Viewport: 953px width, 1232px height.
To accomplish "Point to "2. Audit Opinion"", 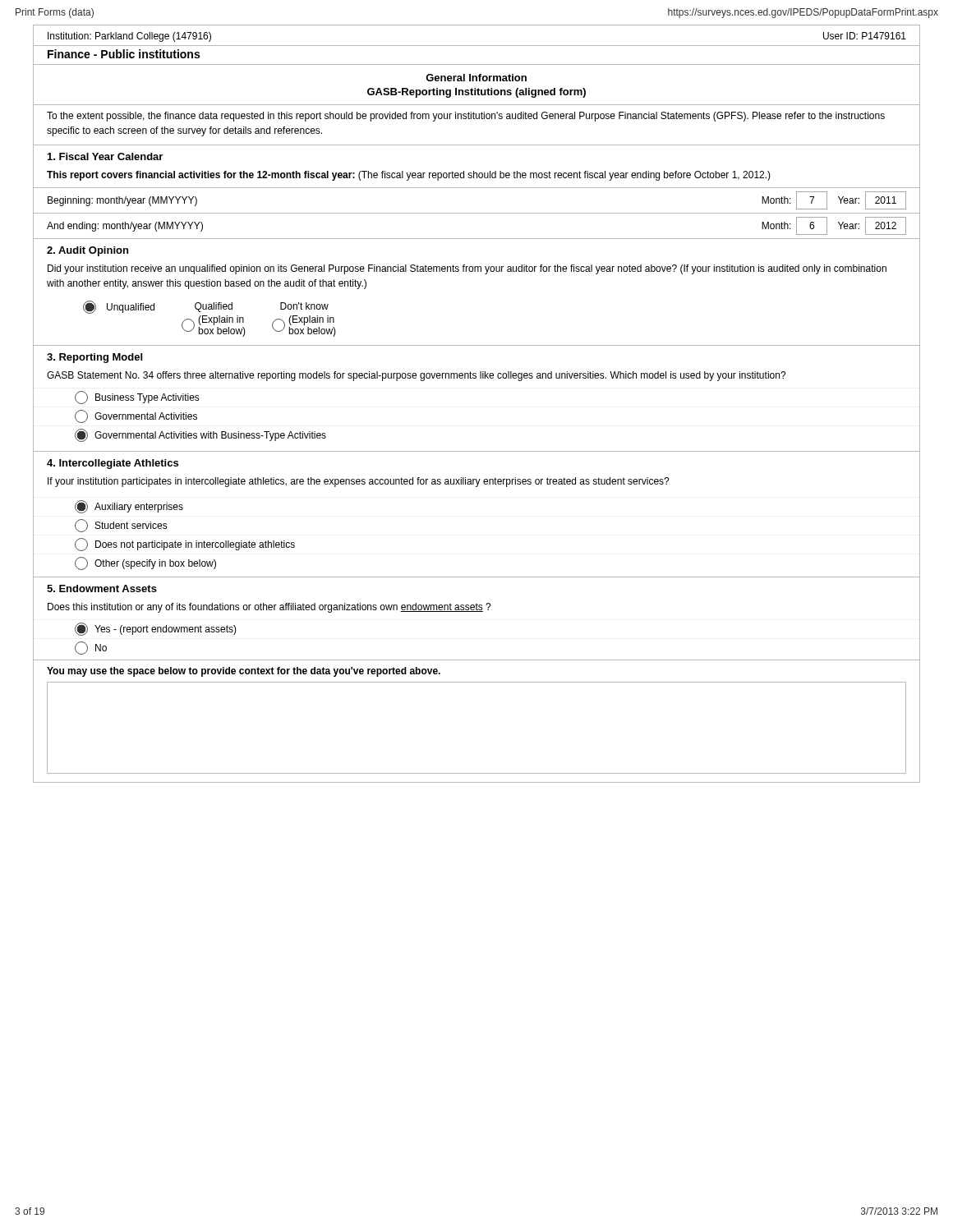I will [x=88, y=250].
